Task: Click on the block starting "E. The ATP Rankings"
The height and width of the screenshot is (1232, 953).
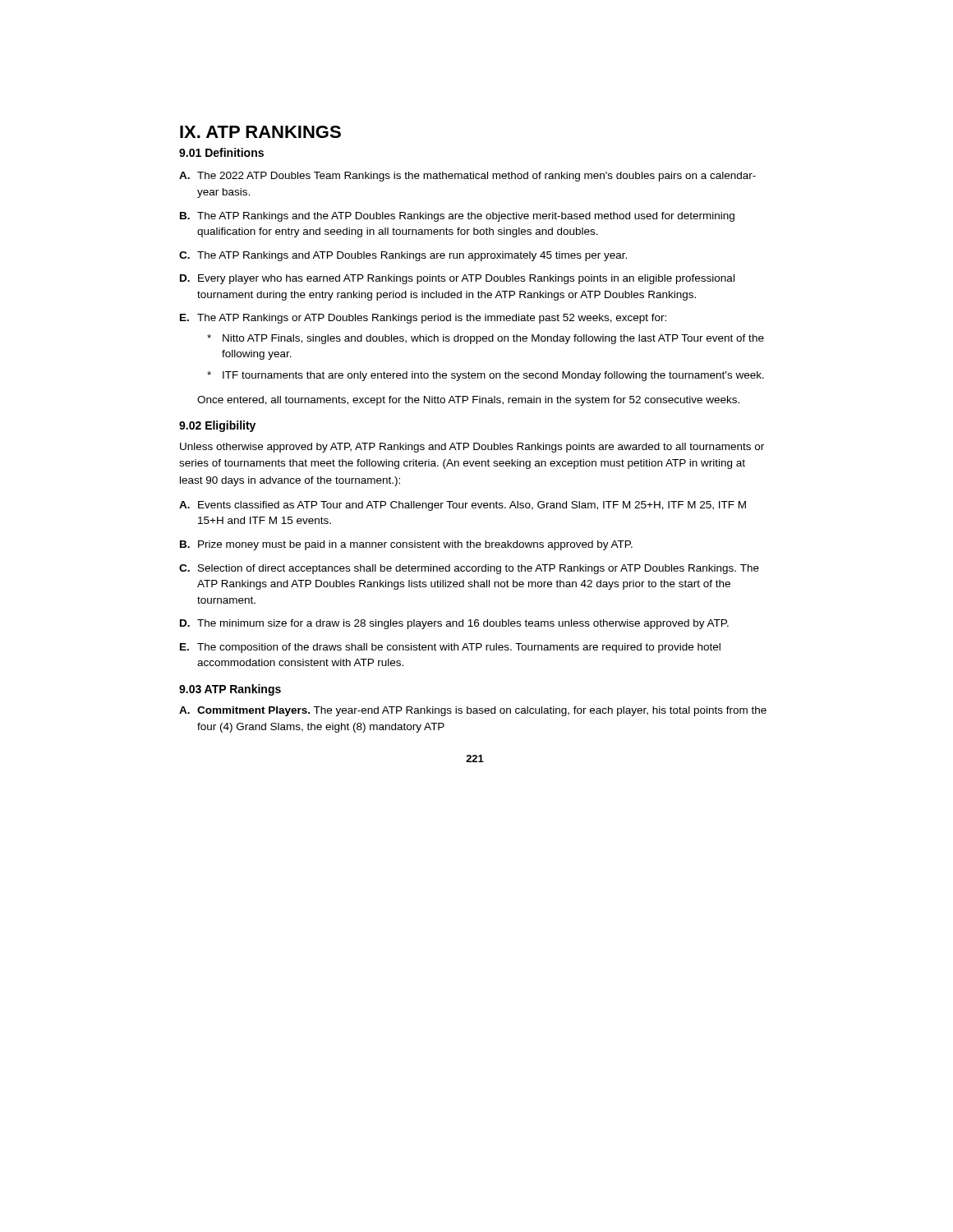Action: coord(475,349)
